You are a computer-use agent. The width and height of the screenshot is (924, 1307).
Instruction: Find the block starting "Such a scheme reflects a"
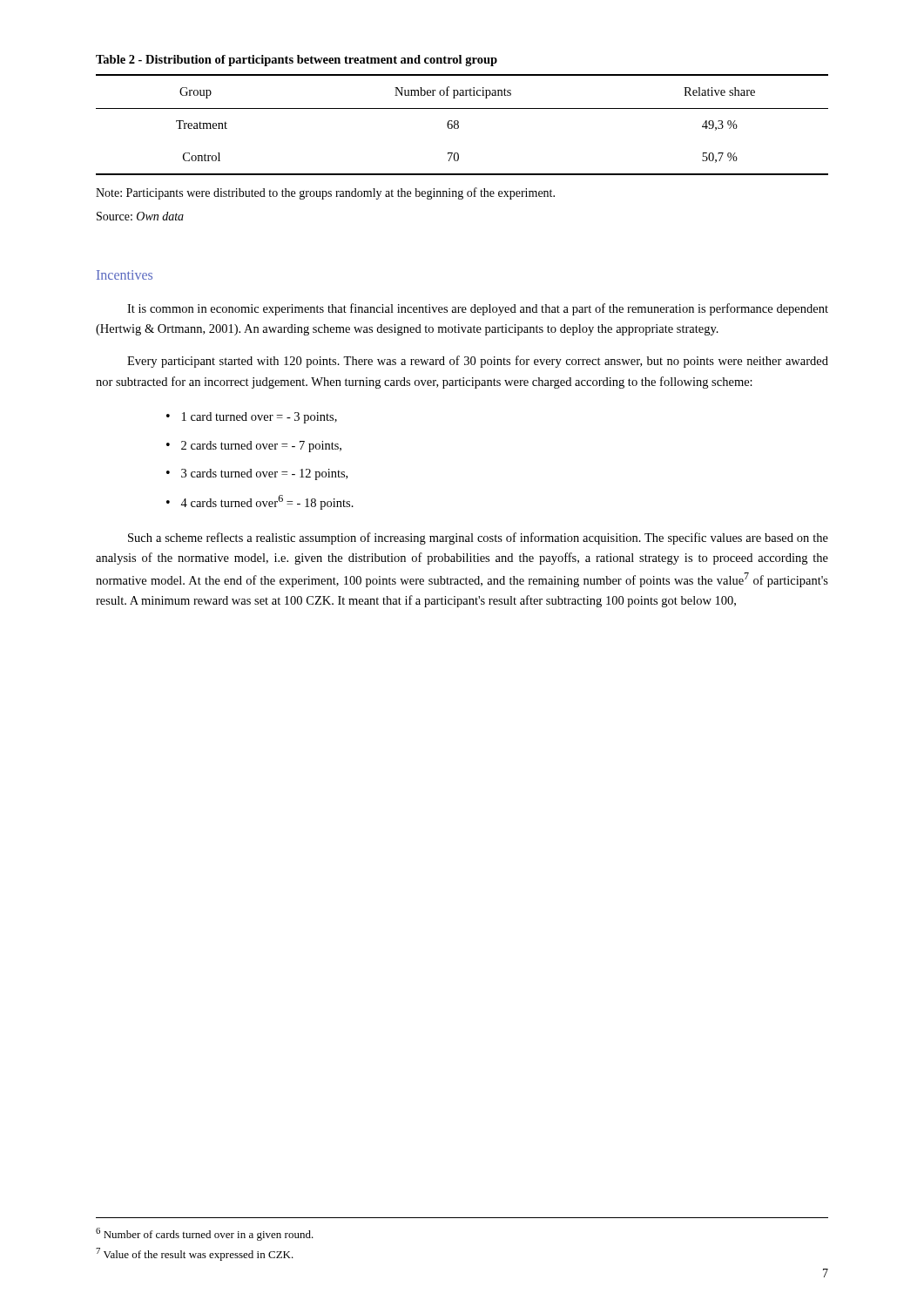[462, 569]
